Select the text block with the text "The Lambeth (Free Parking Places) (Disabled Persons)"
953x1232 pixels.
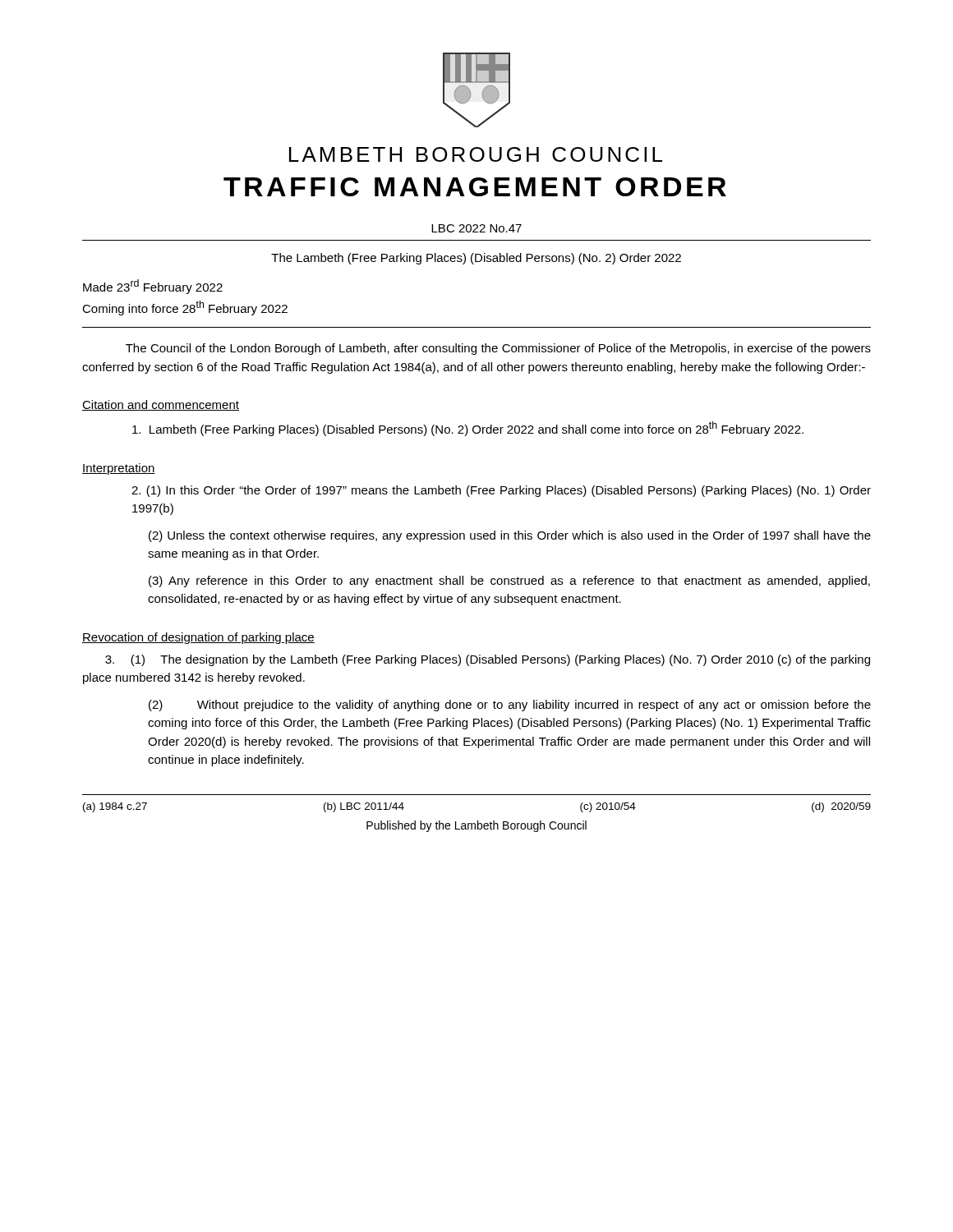[476, 257]
